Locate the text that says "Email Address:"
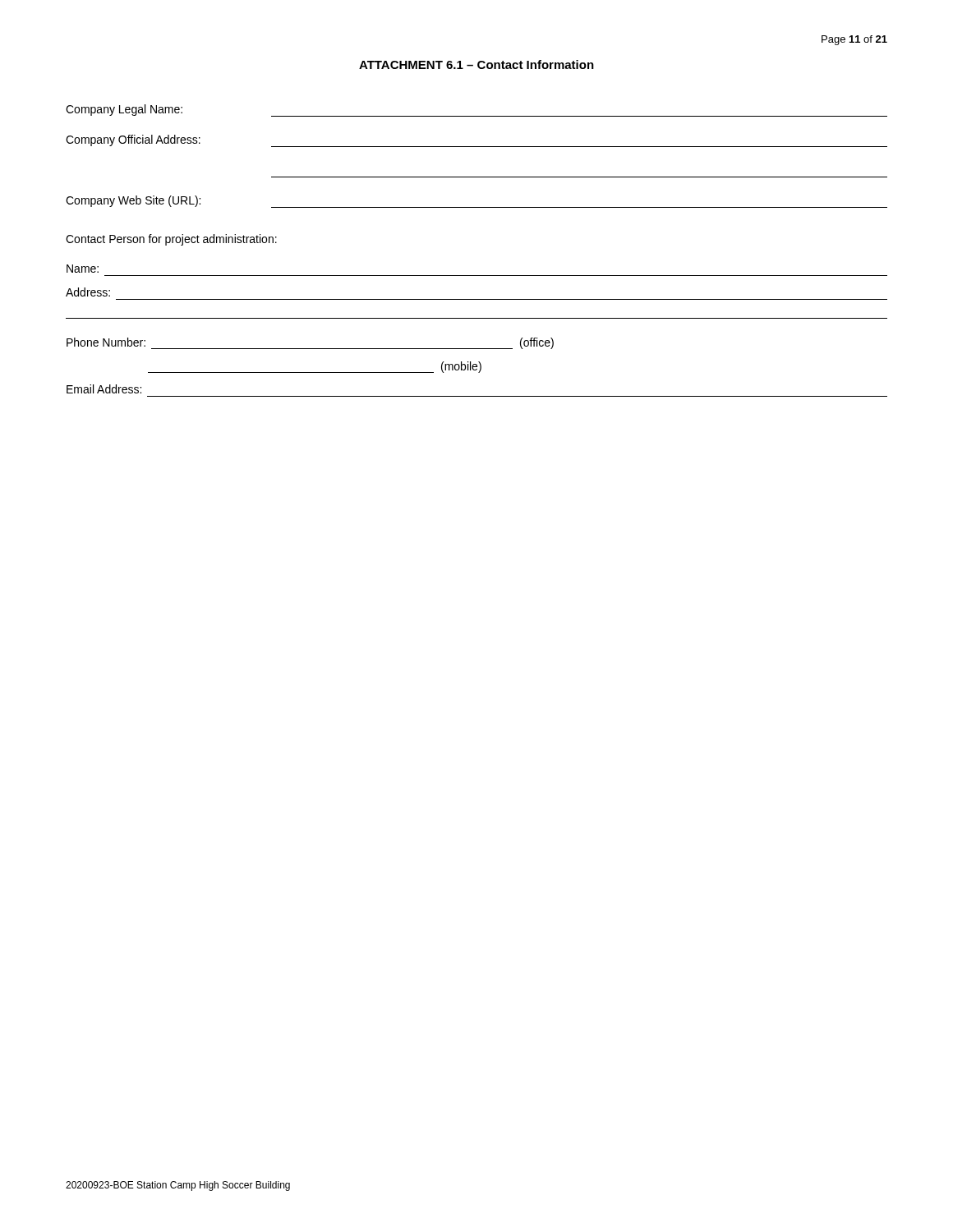The image size is (953, 1232). (x=476, y=389)
